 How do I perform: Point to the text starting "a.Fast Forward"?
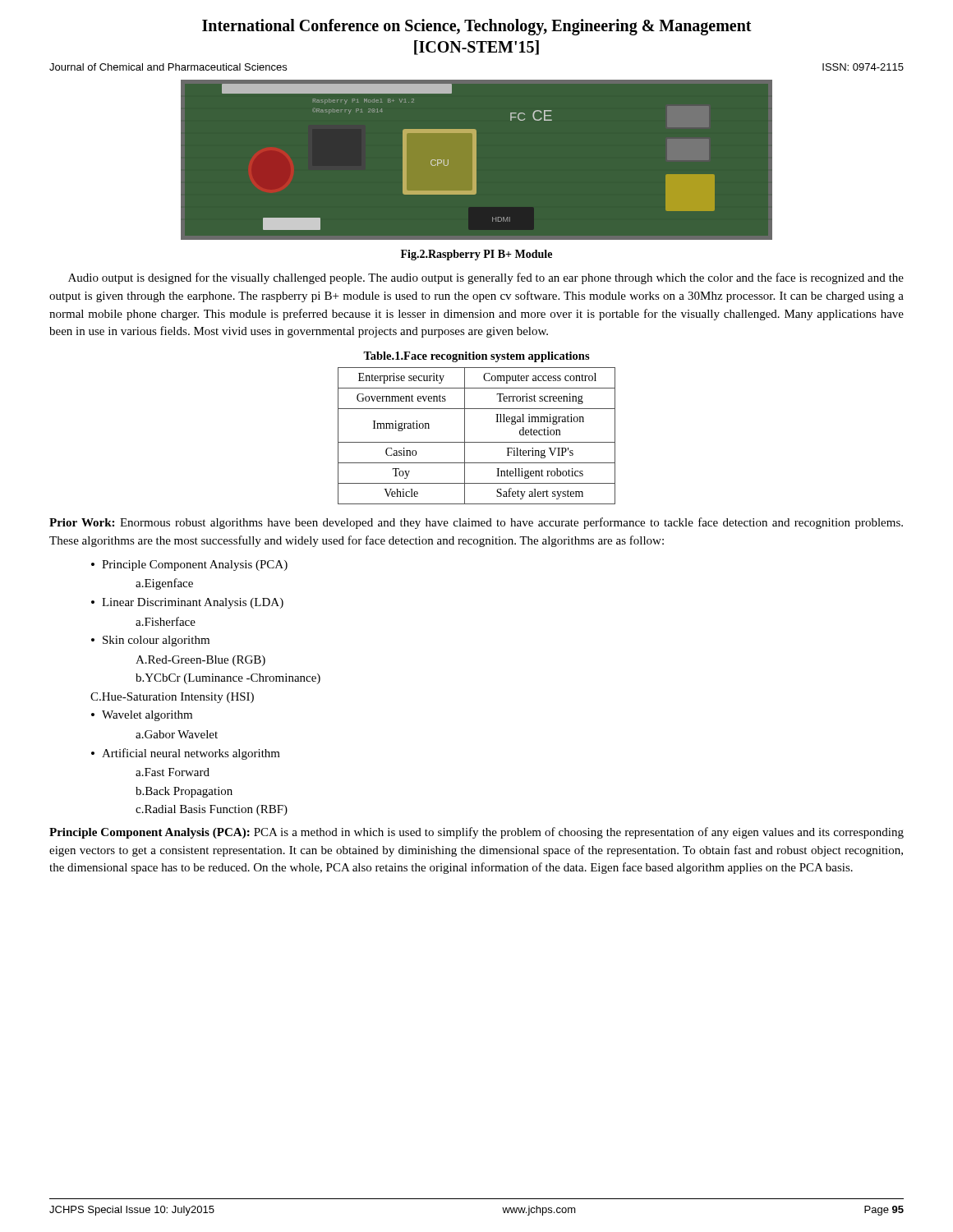(172, 772)
